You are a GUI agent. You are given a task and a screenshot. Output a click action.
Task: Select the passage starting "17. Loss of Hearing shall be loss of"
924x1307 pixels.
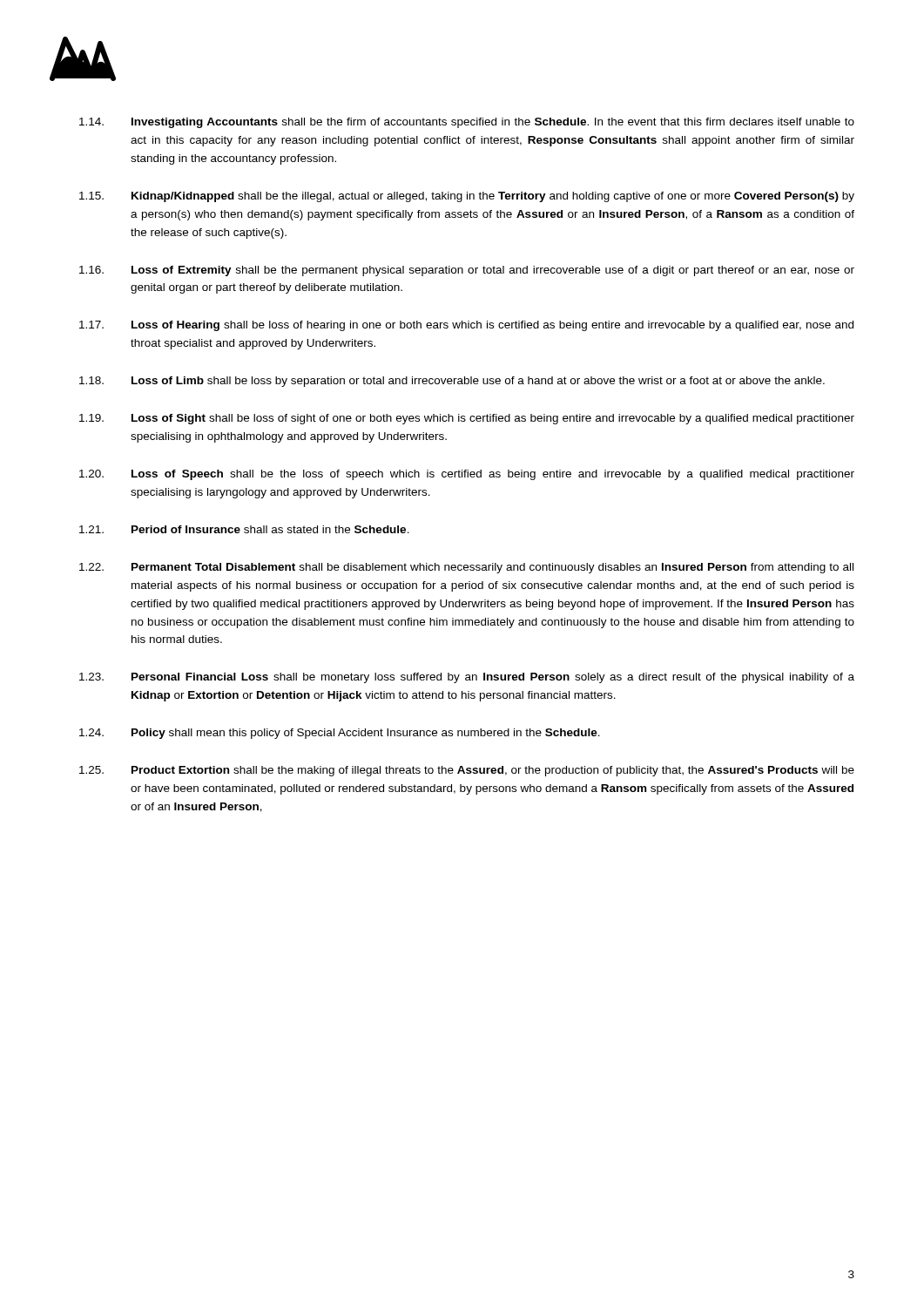466,335
